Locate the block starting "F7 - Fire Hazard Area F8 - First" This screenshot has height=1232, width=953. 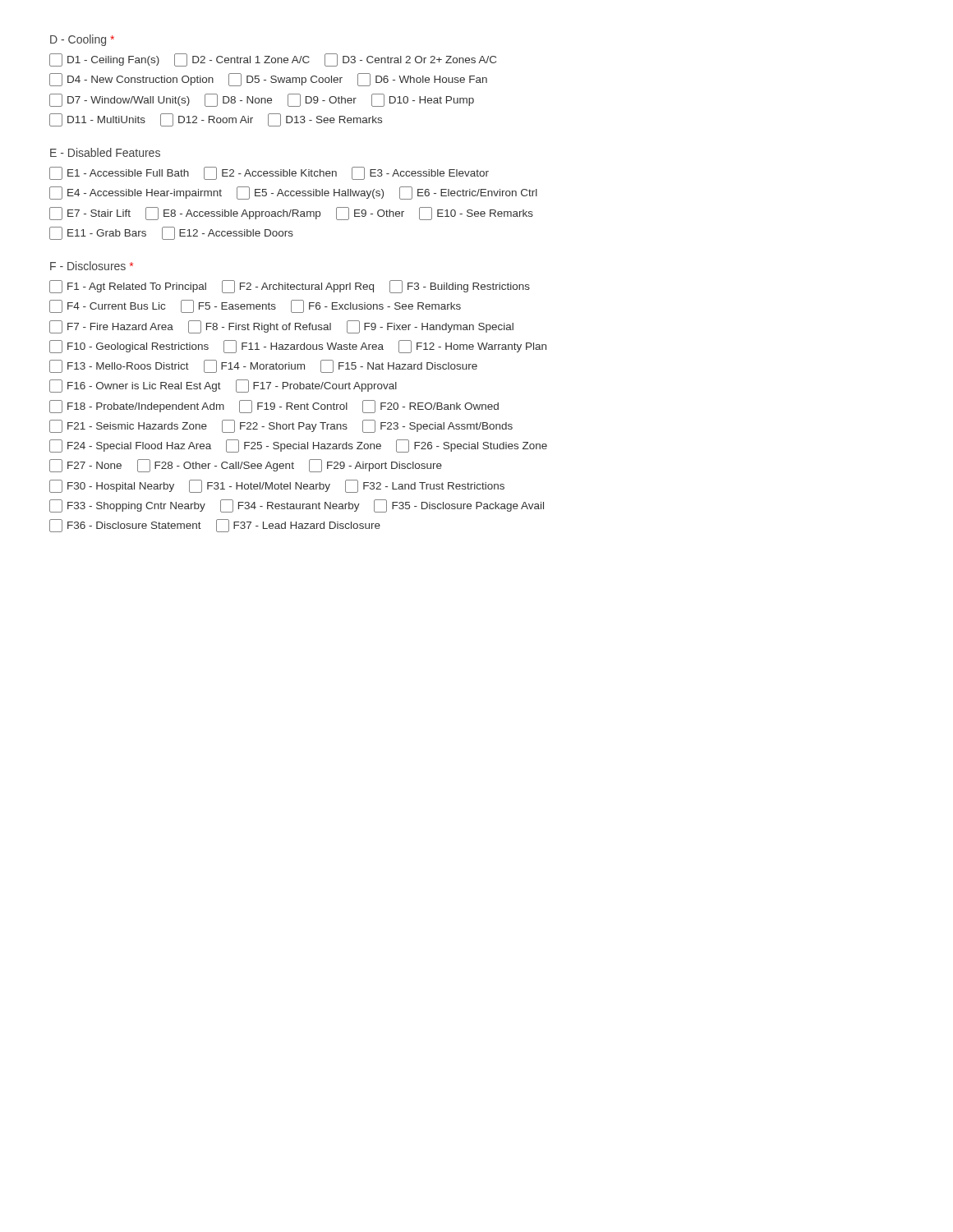(282, 327)
